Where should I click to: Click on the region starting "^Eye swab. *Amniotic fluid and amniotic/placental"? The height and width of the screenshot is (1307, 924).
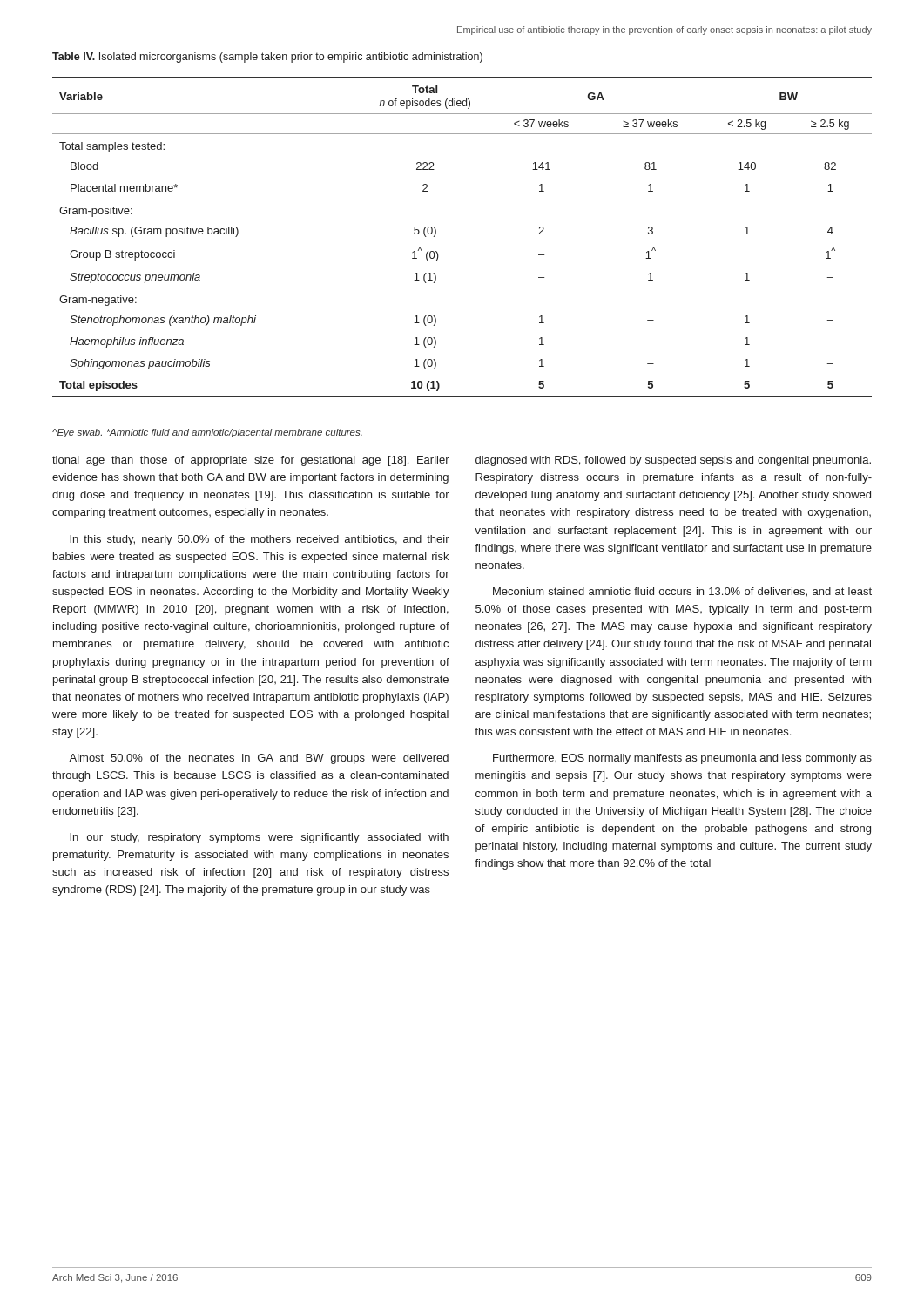coord(208,432)
